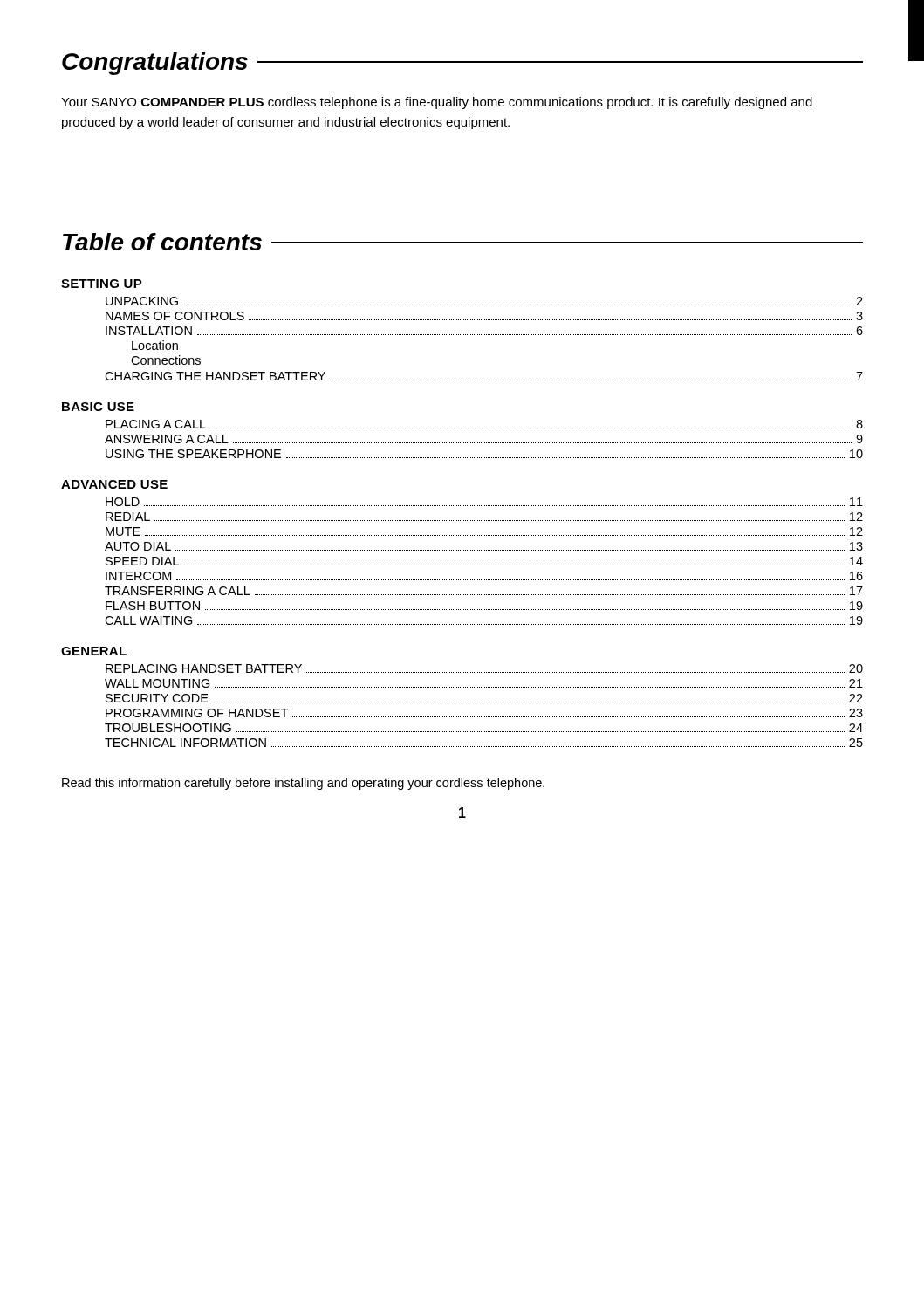This screenshot has width=924, height=1309.
Task: Find "REDIAL 12" on this page
Action: [x=484, y=516]
